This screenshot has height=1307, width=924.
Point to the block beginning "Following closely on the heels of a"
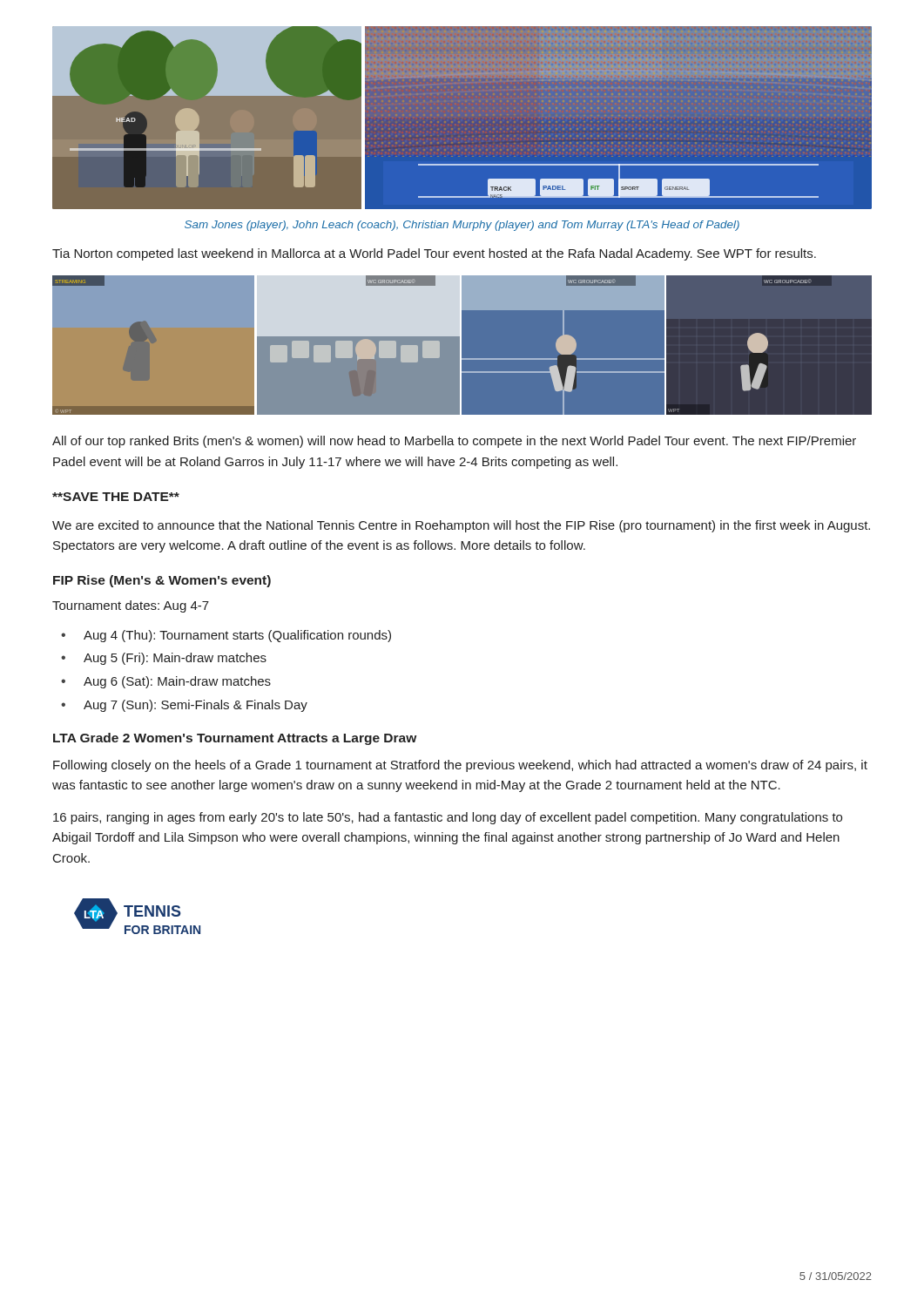[x=460, y=774]
